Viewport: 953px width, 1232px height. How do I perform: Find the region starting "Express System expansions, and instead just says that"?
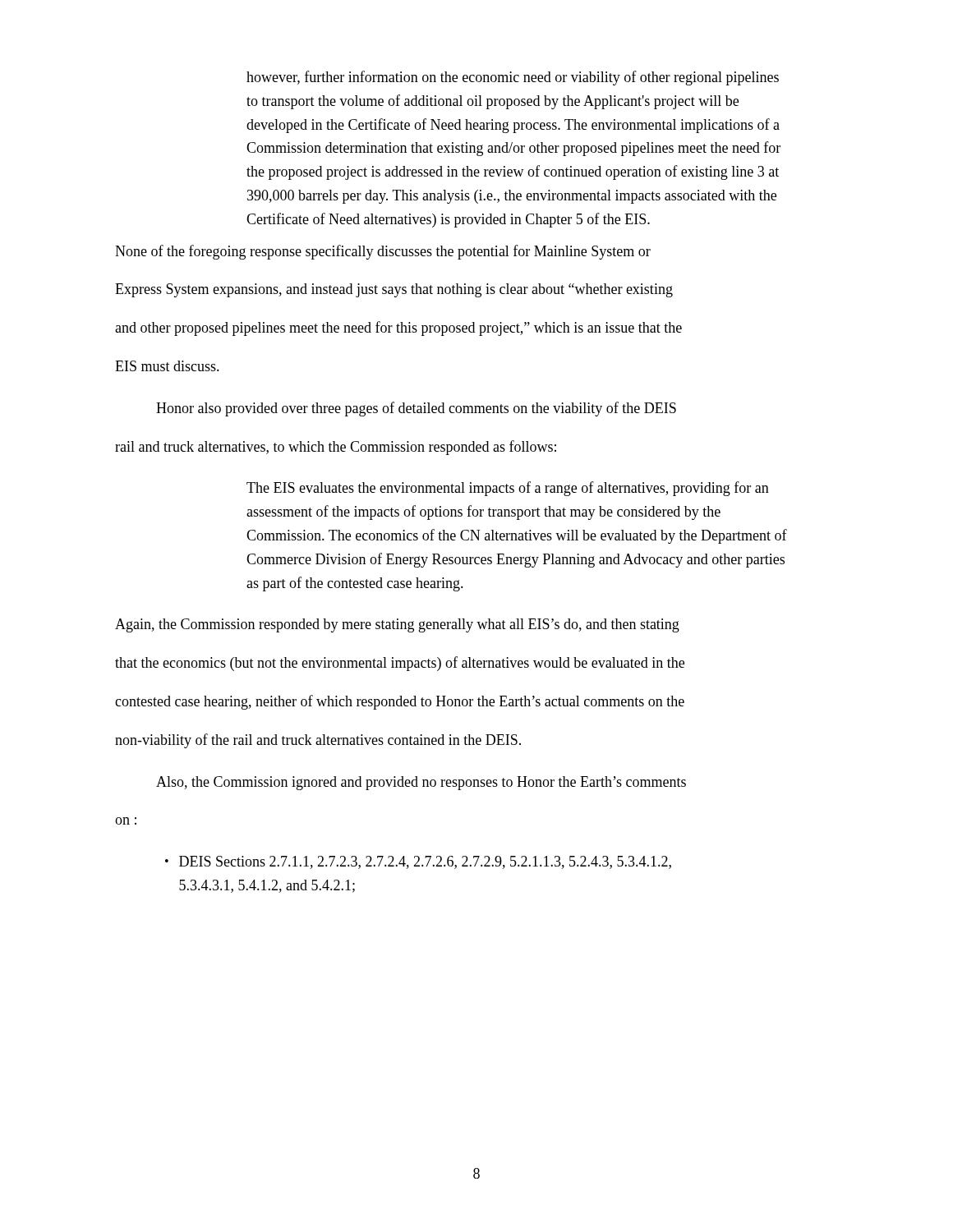point(394,289)
